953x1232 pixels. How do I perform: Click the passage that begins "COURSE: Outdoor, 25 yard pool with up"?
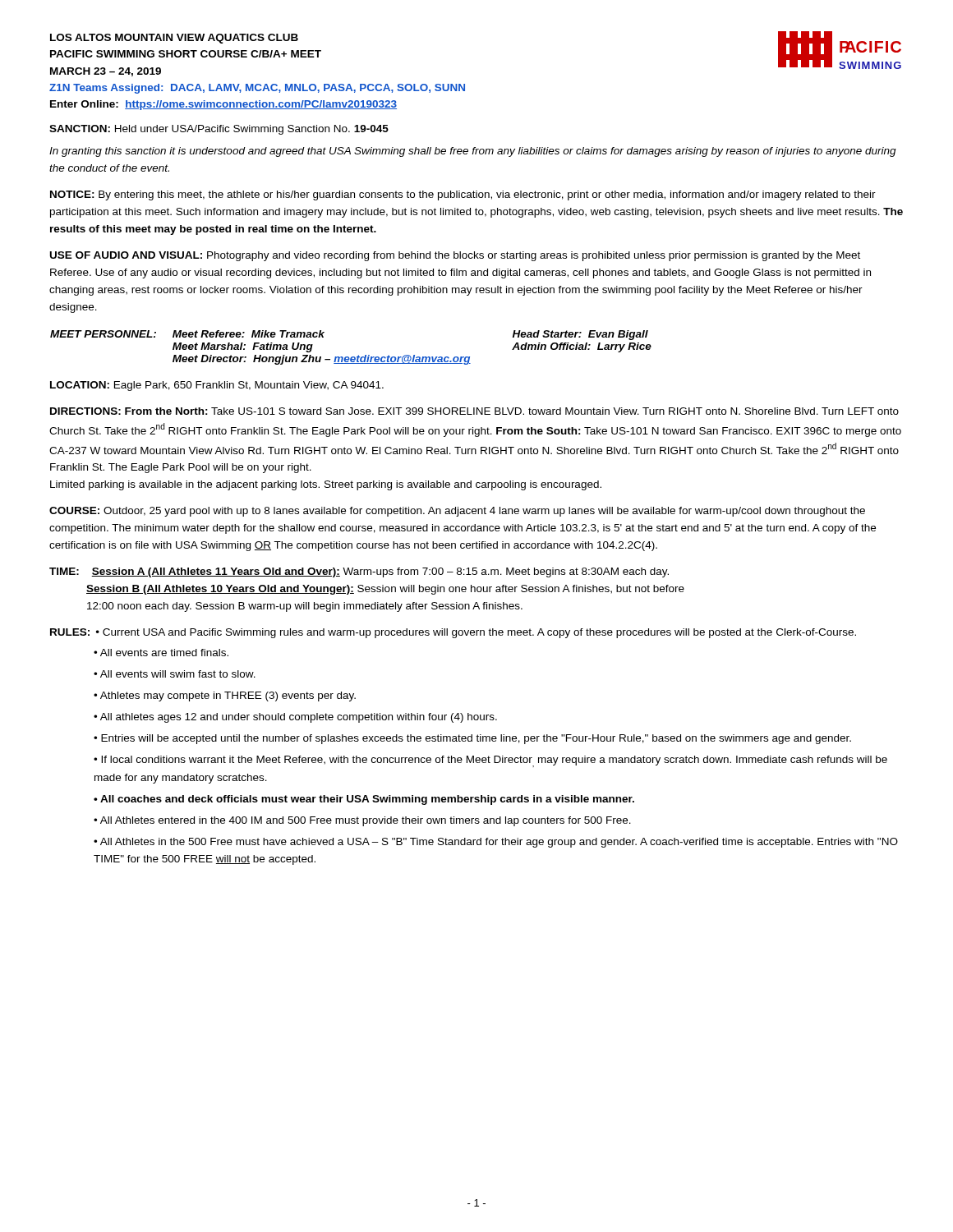click(x=476, y=528)
